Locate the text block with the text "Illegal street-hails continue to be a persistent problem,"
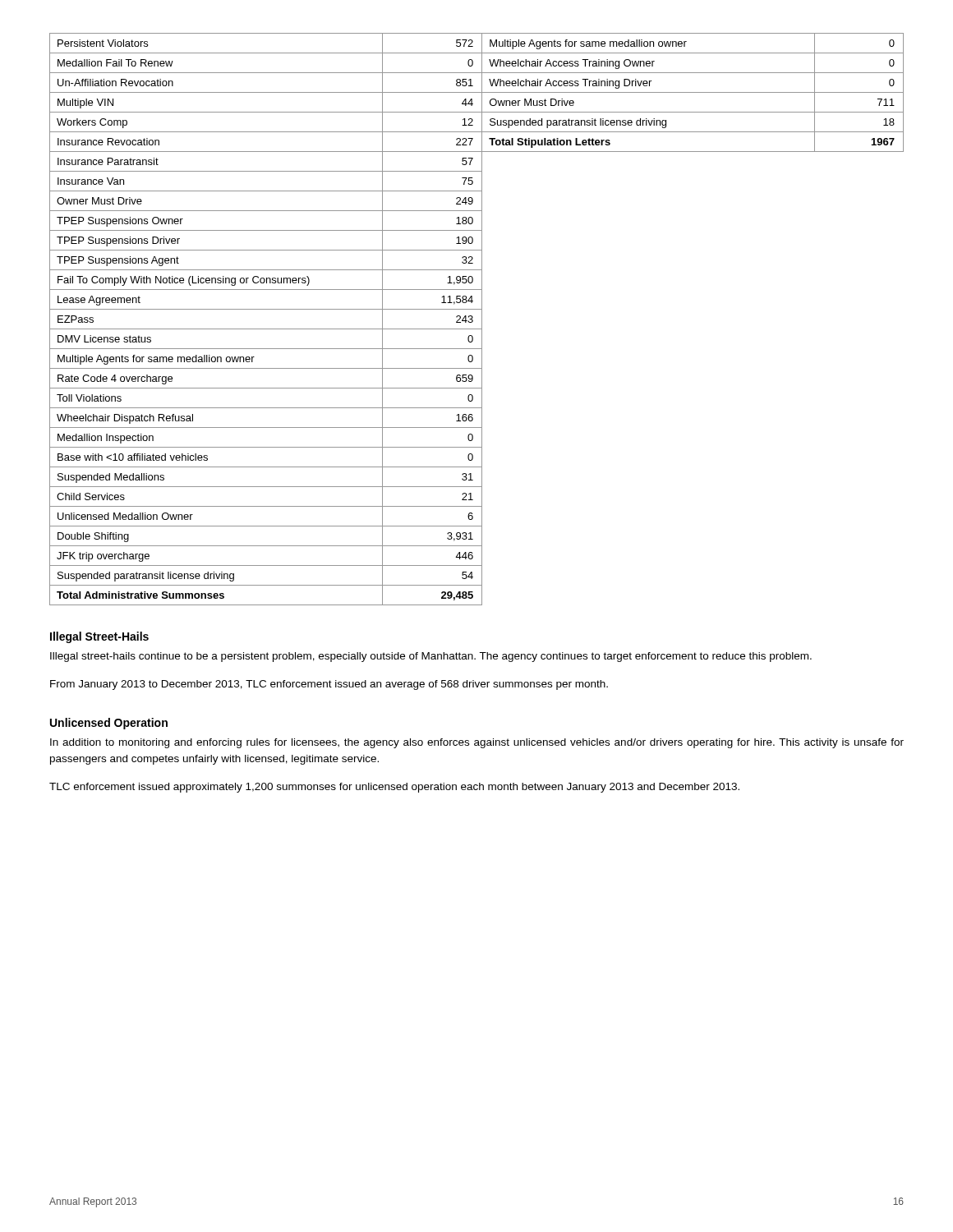 coord(431,656)
